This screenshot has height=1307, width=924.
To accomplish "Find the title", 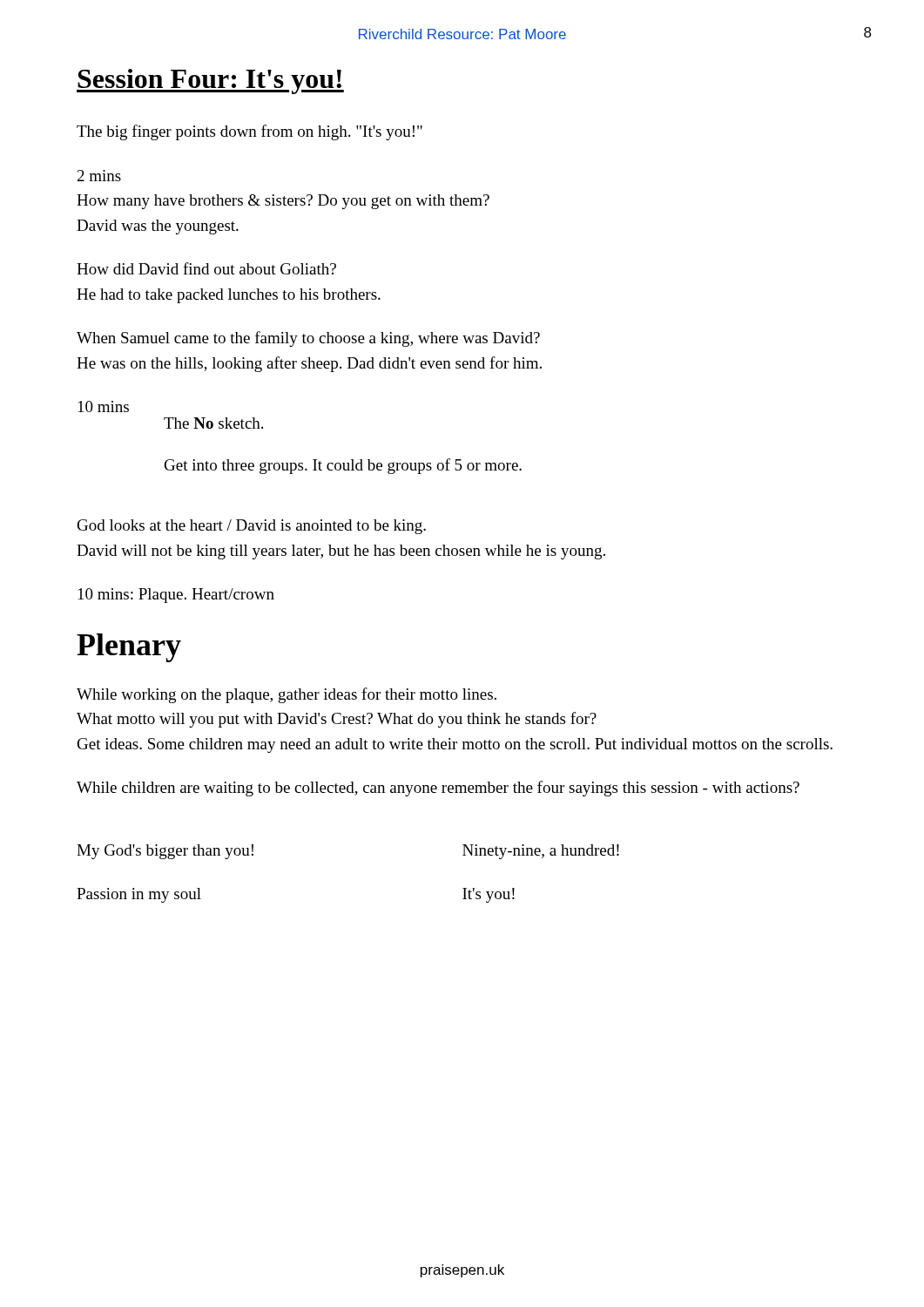I will coord(462,79).
